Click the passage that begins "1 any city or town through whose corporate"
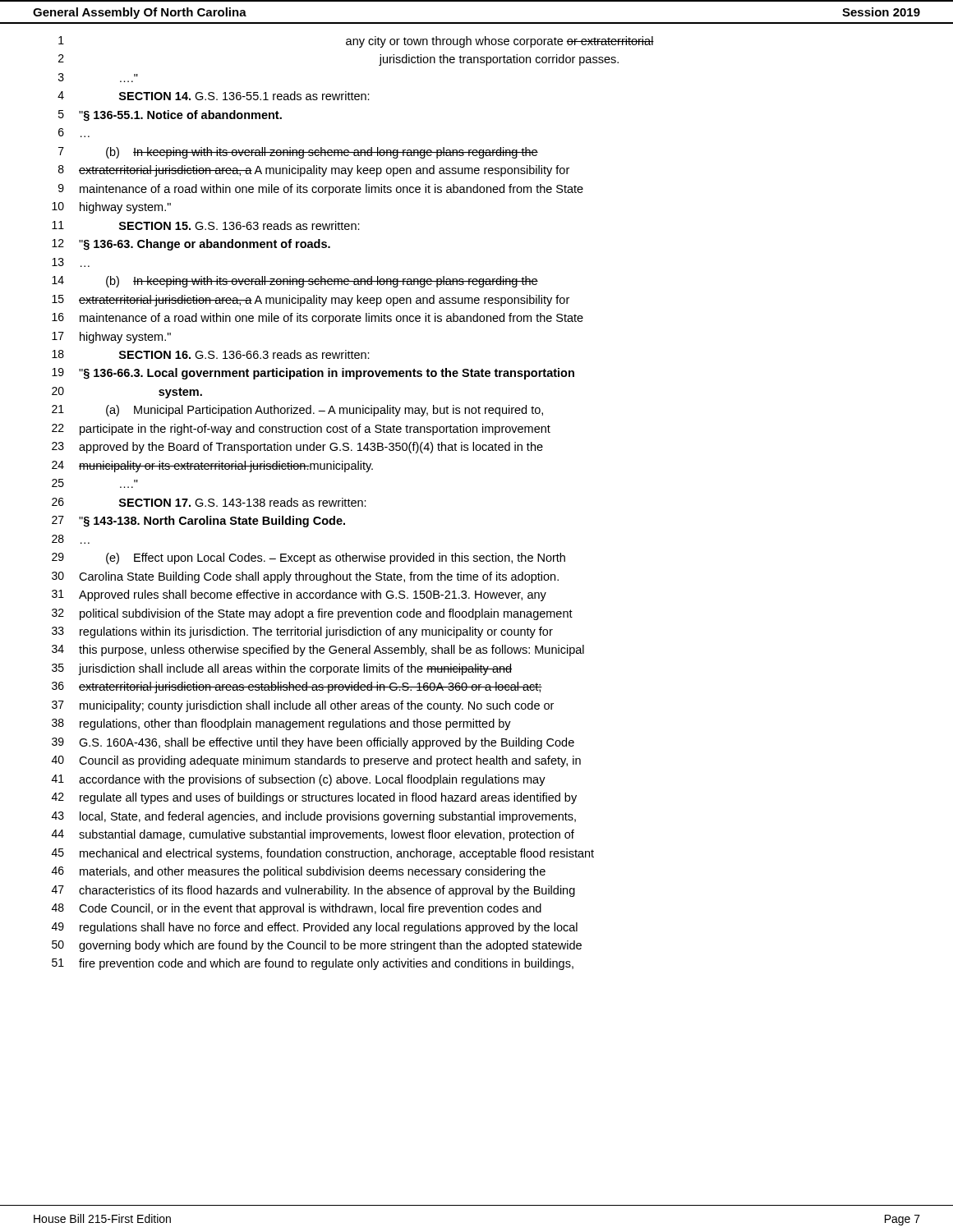The height and width of the screenshot is (1232, 953). pos(476,41)
